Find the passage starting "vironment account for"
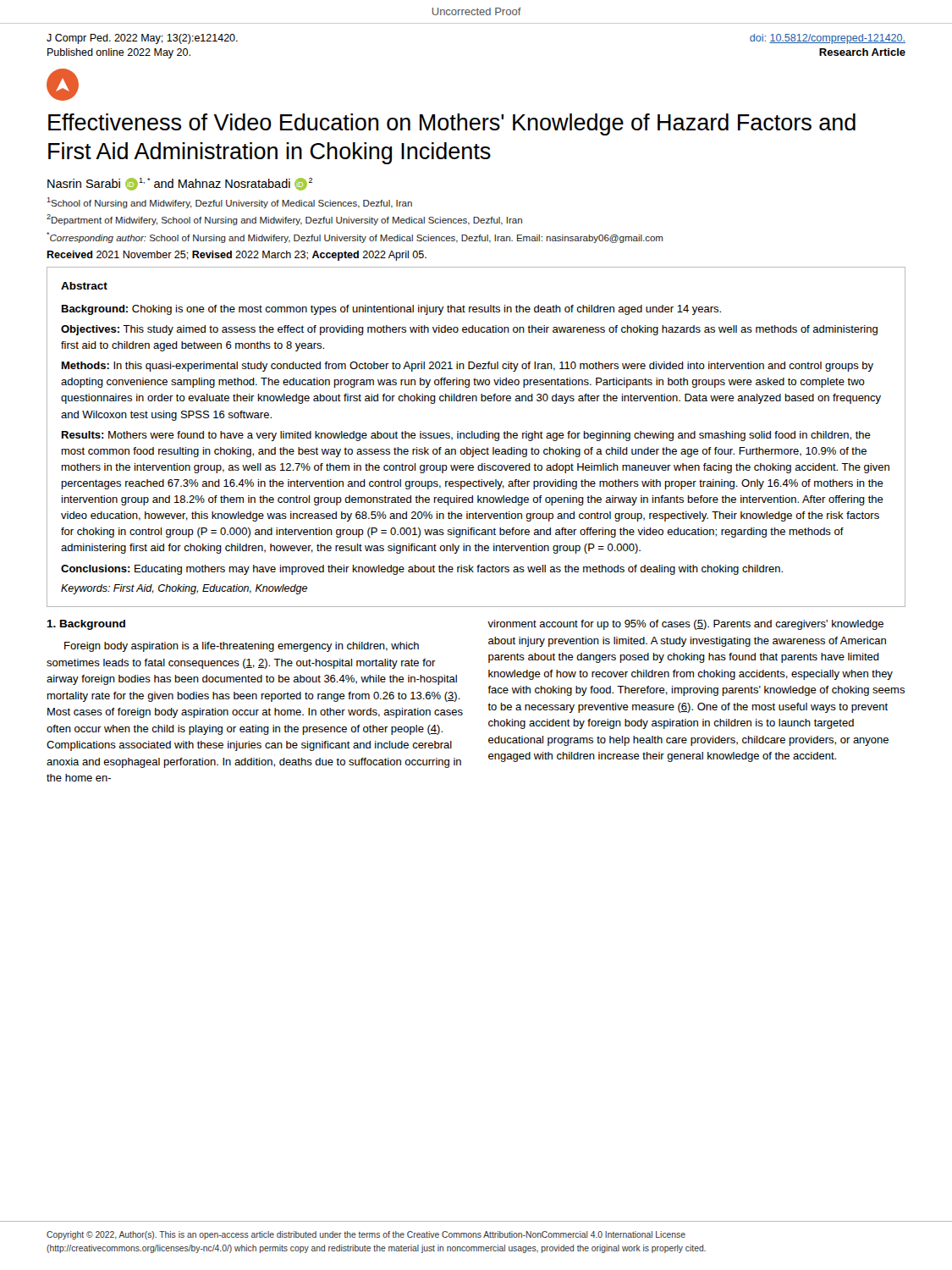 pyautogui.click(x=697, y=690)
